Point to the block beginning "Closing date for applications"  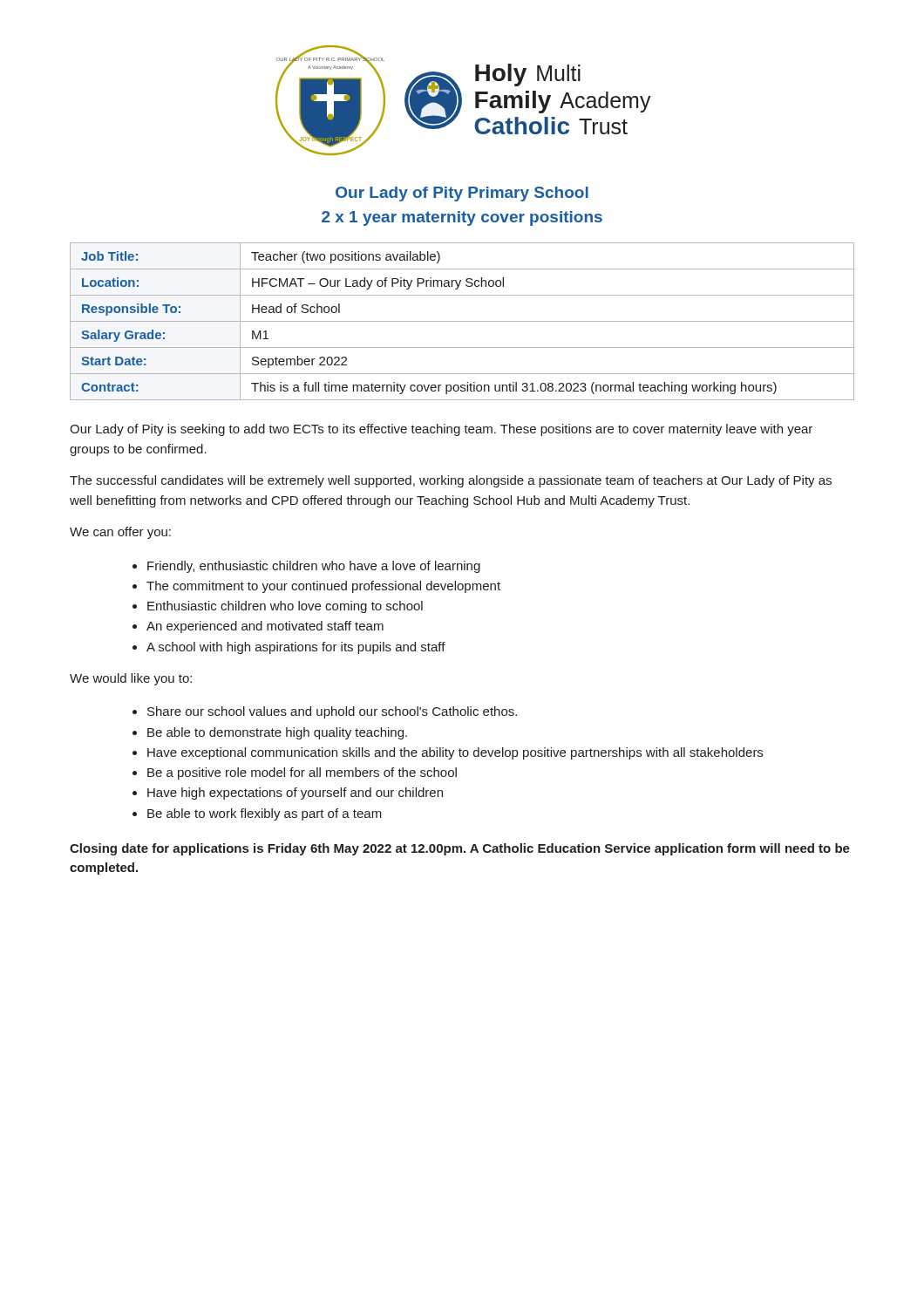tap(460, 858)
